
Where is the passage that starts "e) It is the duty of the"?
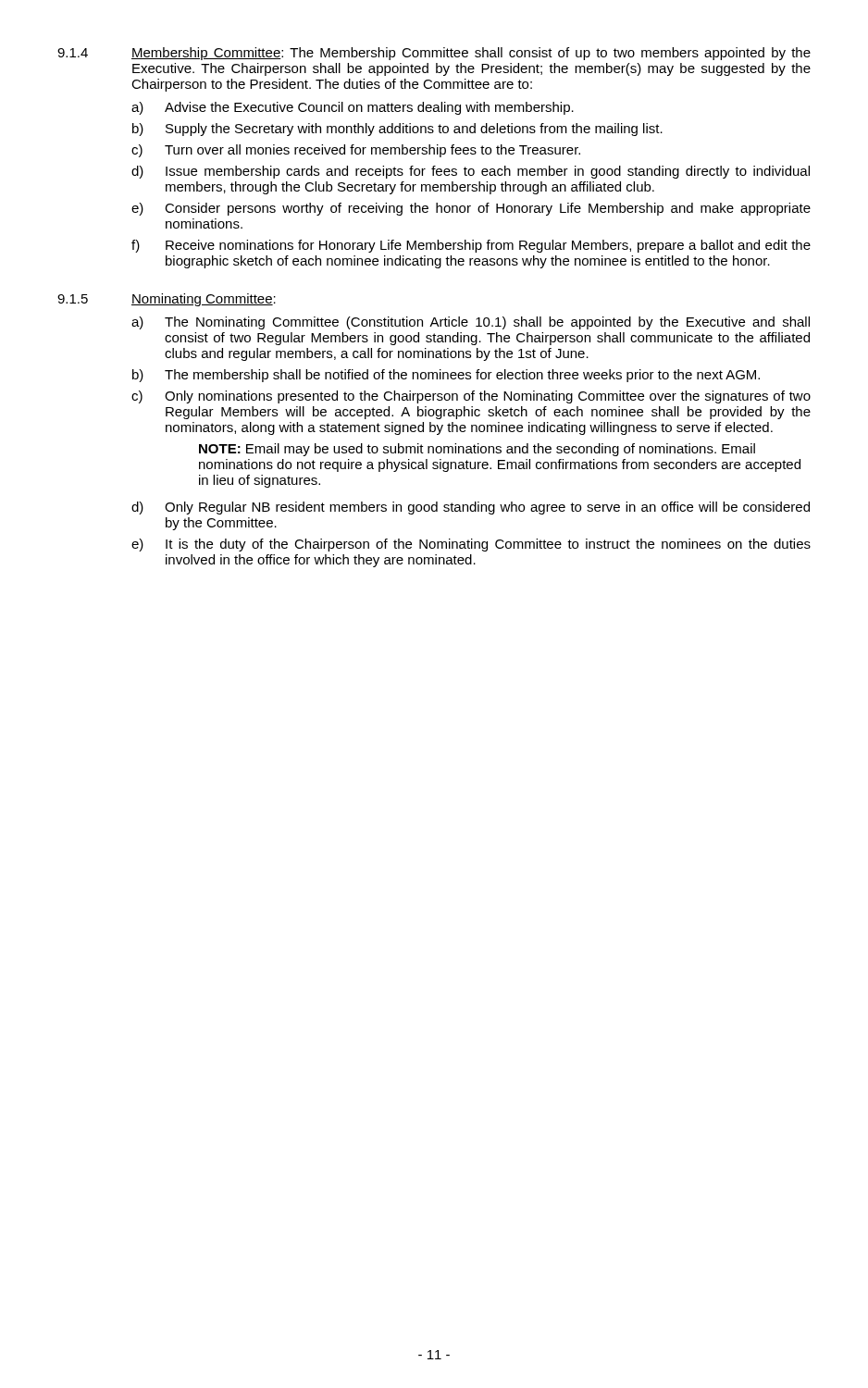[471, 552]
